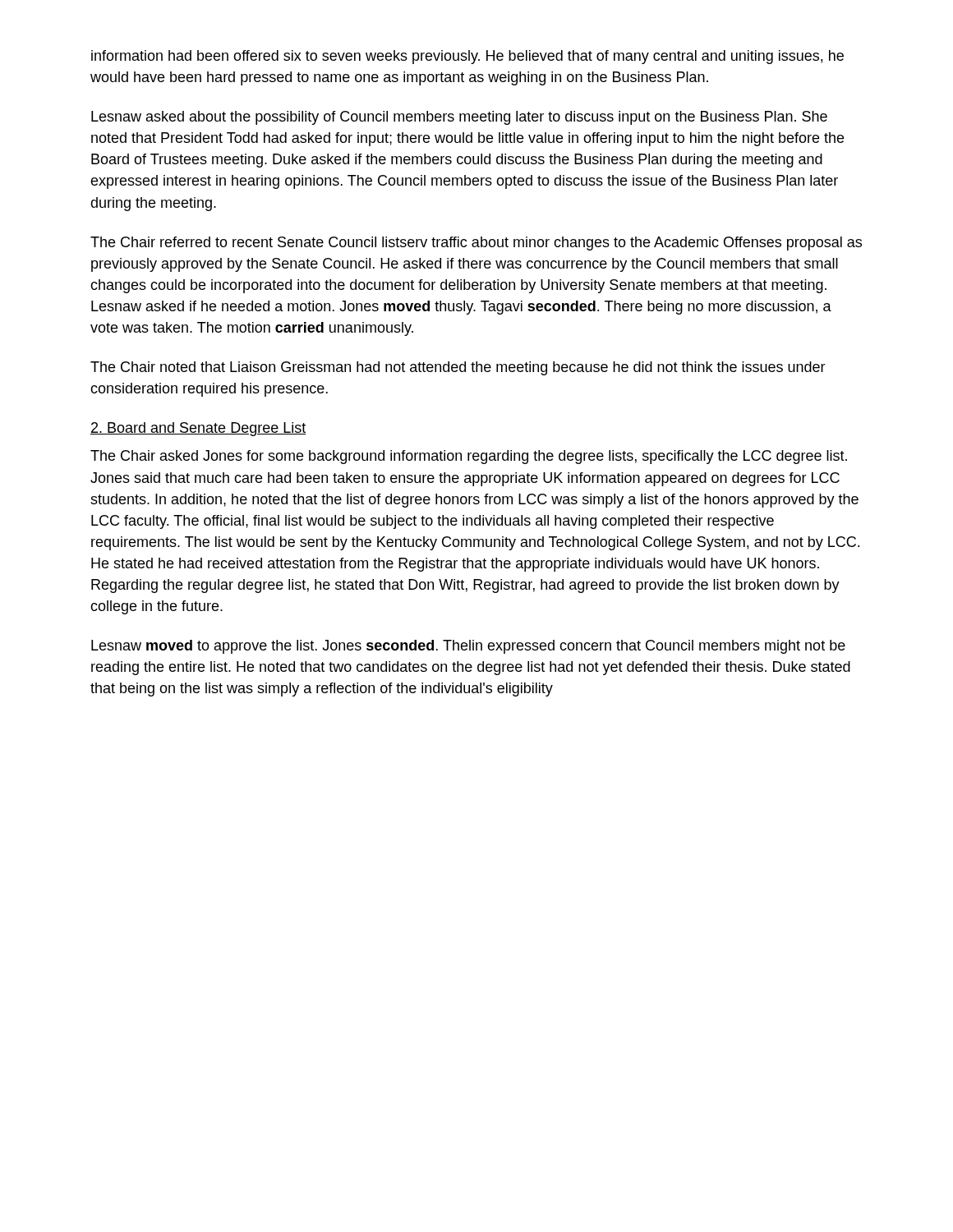This screenshot has width=953, height=1232.
Task: Point to the region starting "Lesnaw asked about the possibility of"
Action: click(467, 160)
